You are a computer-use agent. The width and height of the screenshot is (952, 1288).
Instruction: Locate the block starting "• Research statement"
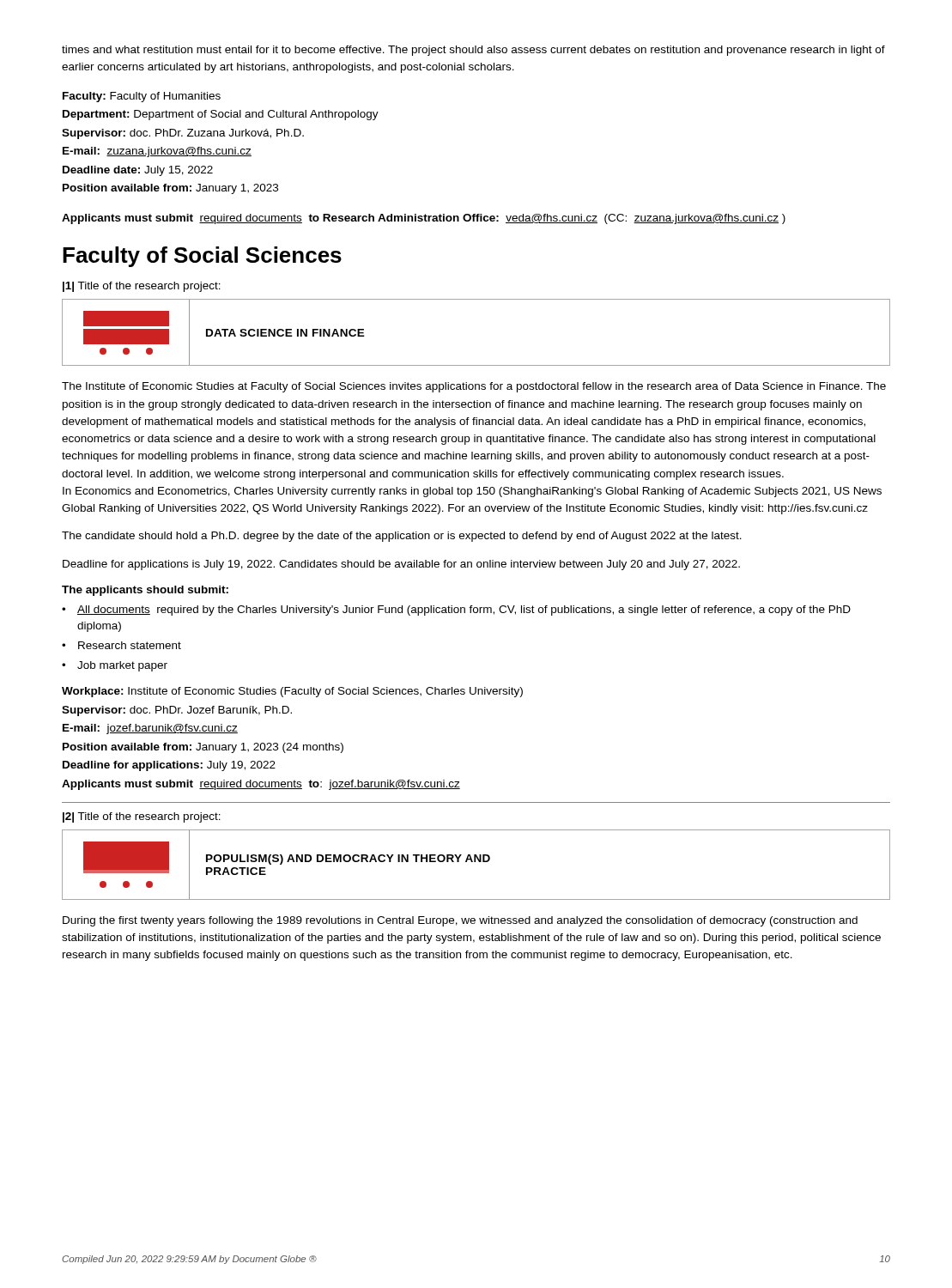pos(121,645)
